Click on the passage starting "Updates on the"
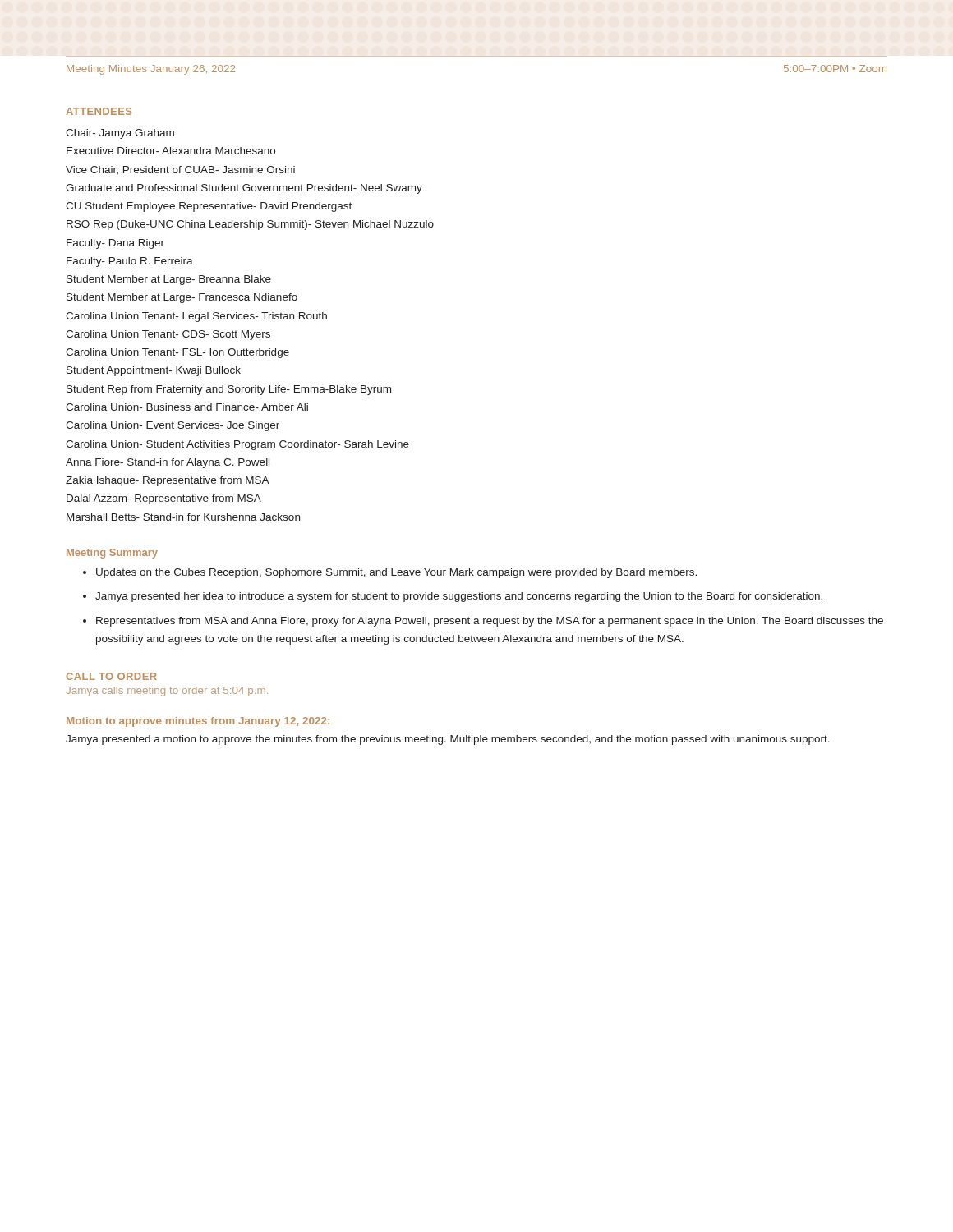Viewport: 953px width, 1232px height. (396, 572)
